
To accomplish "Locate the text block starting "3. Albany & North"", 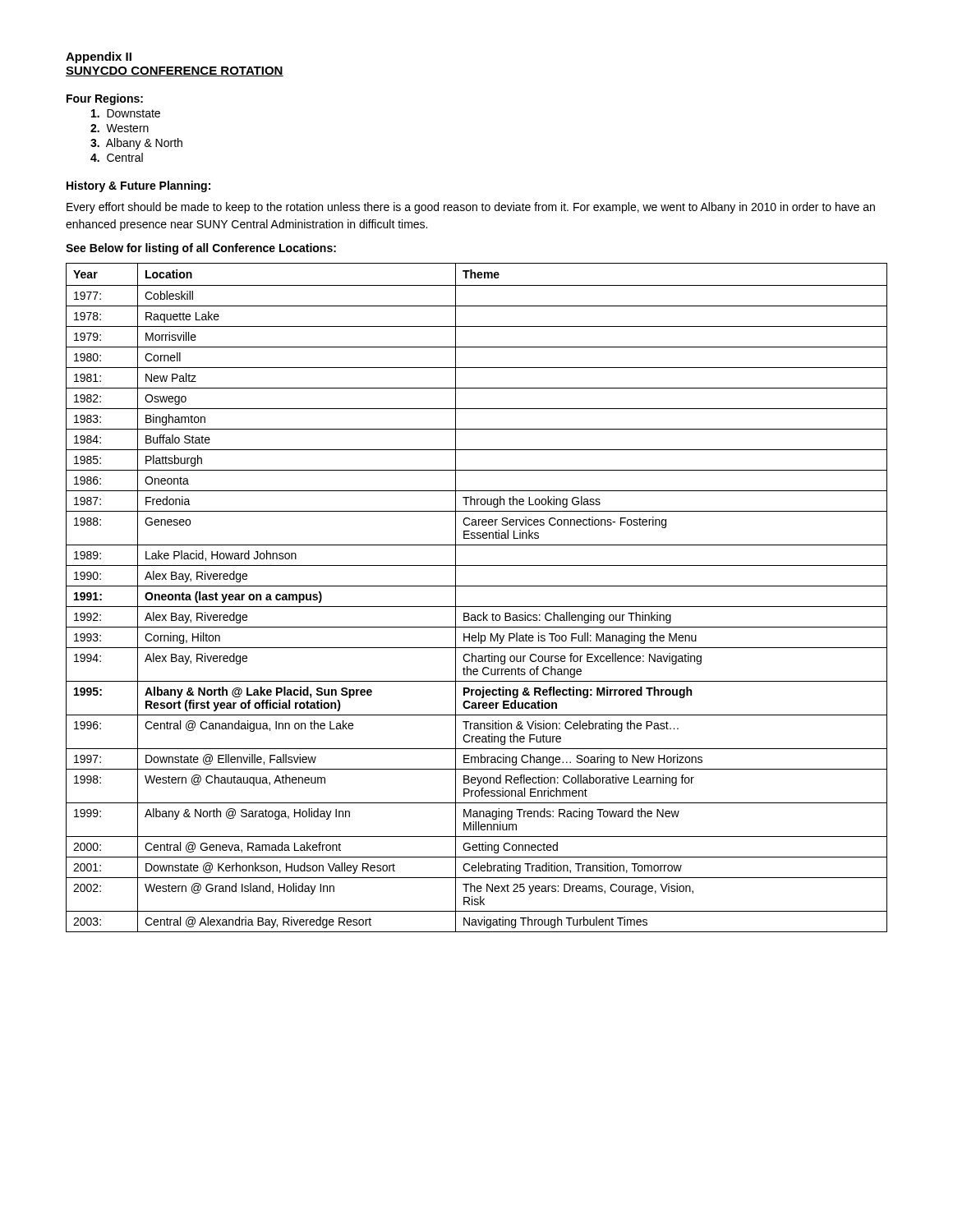I will click(137, 143).
